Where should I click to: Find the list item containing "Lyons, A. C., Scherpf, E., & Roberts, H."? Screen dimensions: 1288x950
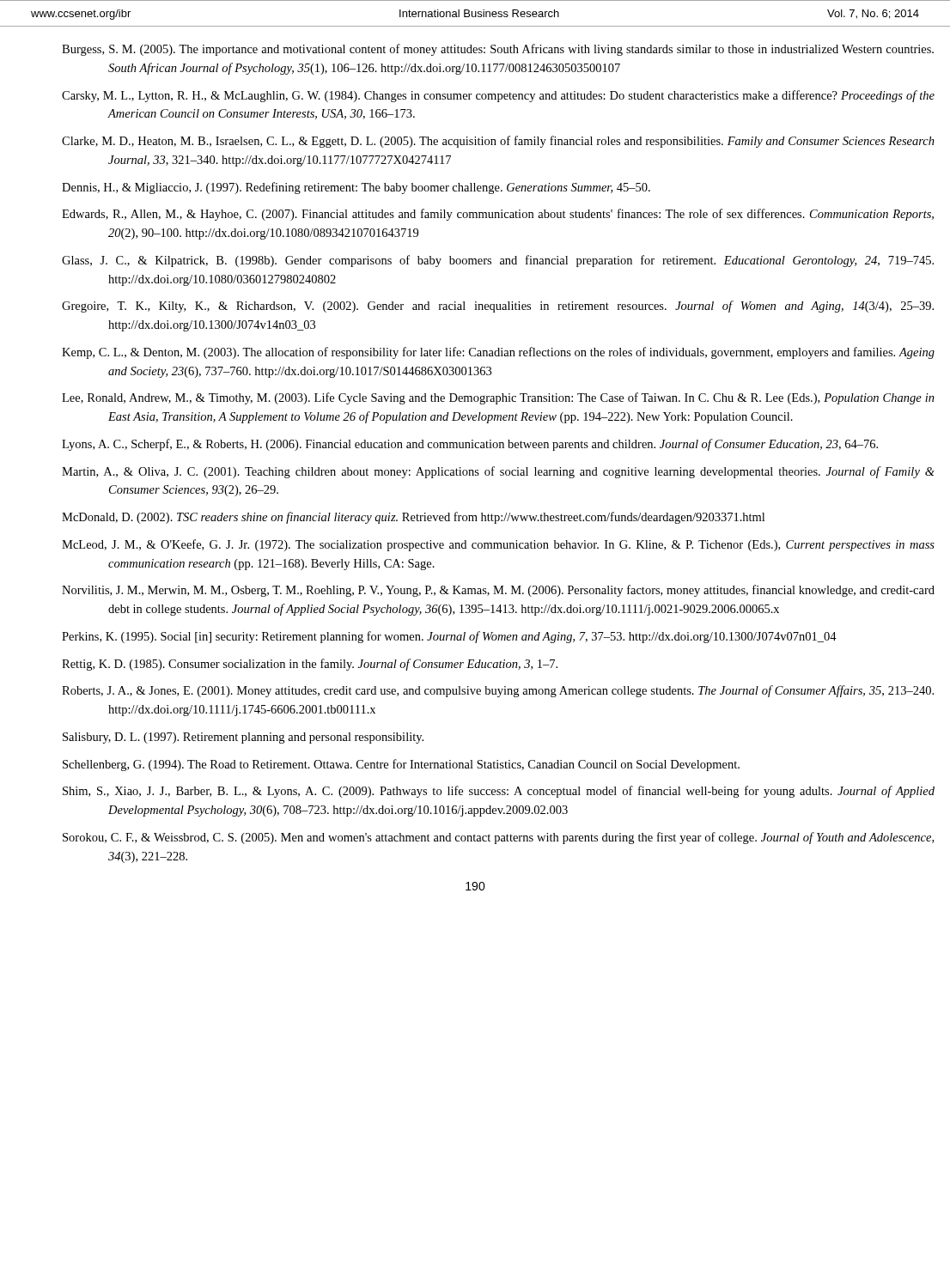click(475, 444)
